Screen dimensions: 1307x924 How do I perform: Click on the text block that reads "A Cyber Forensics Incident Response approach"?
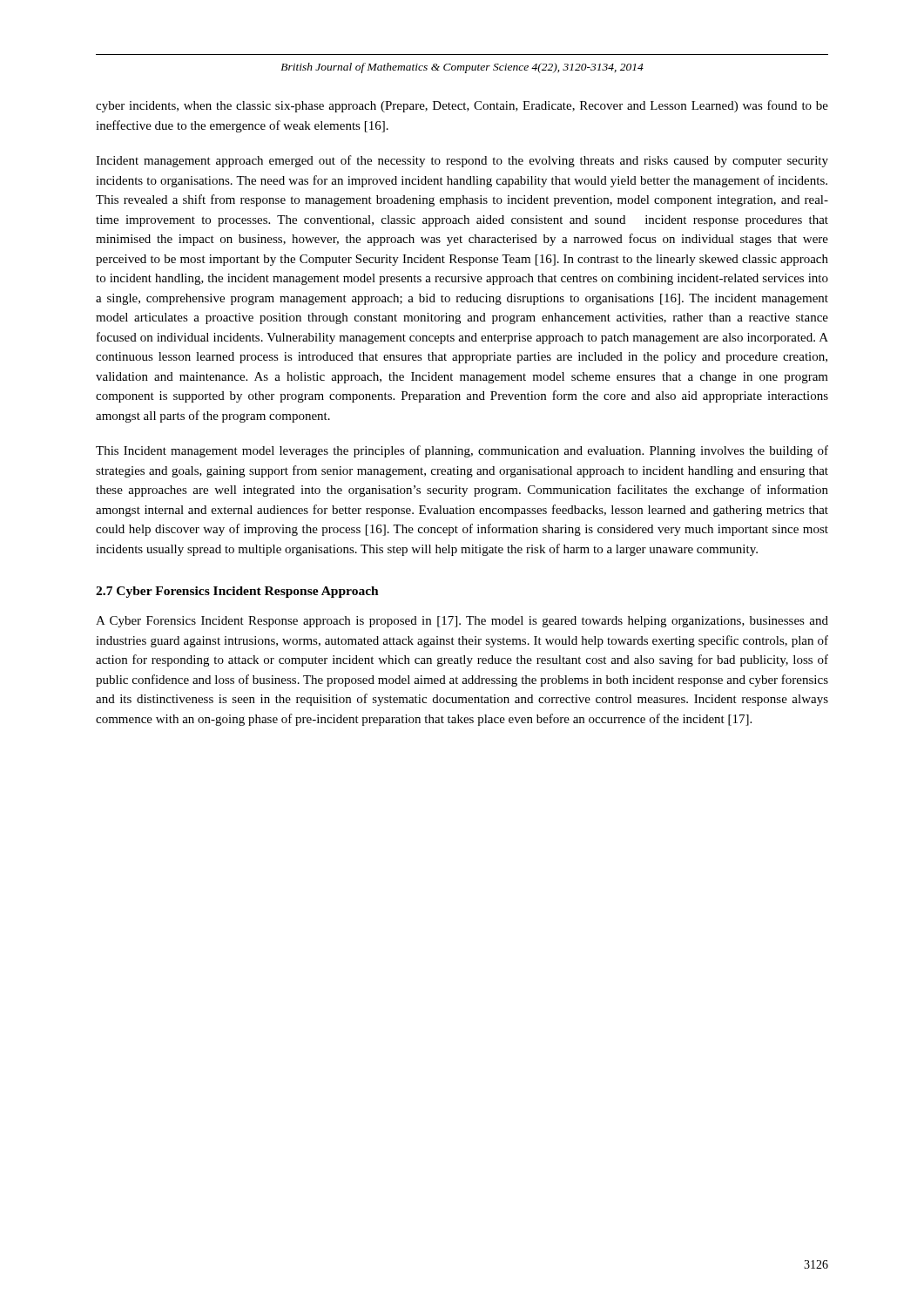(462, 669)
